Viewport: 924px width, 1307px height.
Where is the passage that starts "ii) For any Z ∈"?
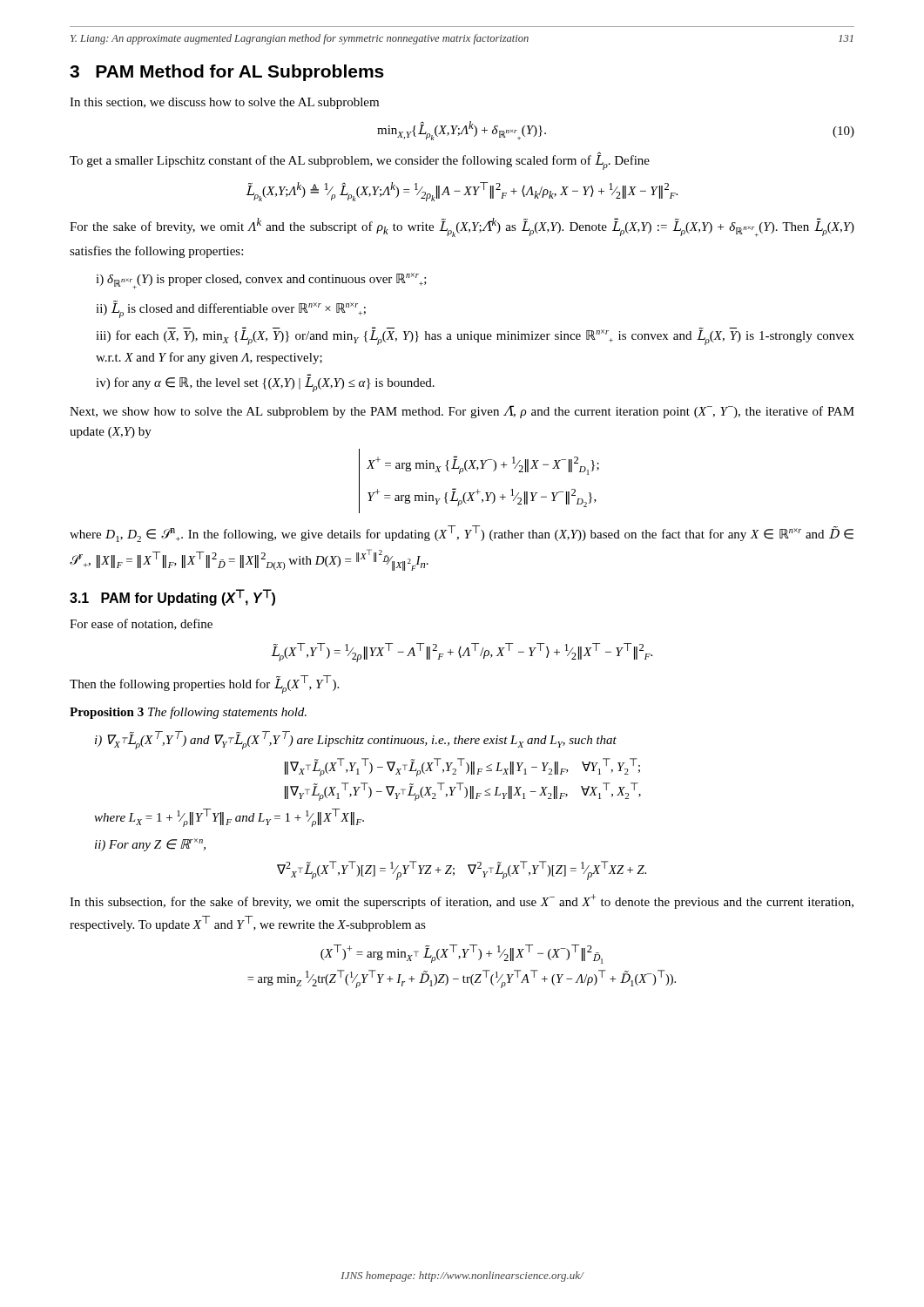click(150, 843)
